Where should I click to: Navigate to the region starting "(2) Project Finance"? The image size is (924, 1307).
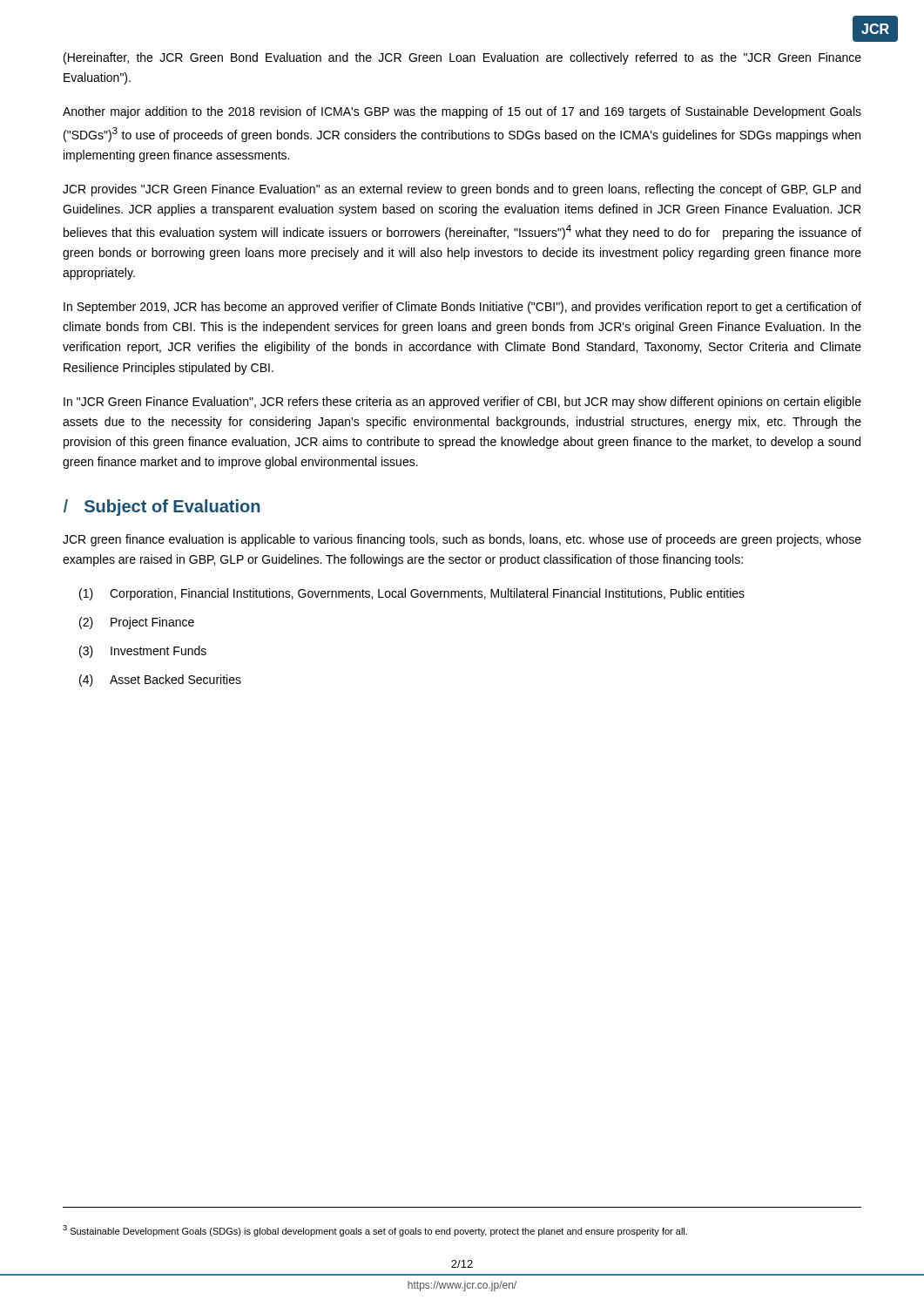tap(137, 623)
